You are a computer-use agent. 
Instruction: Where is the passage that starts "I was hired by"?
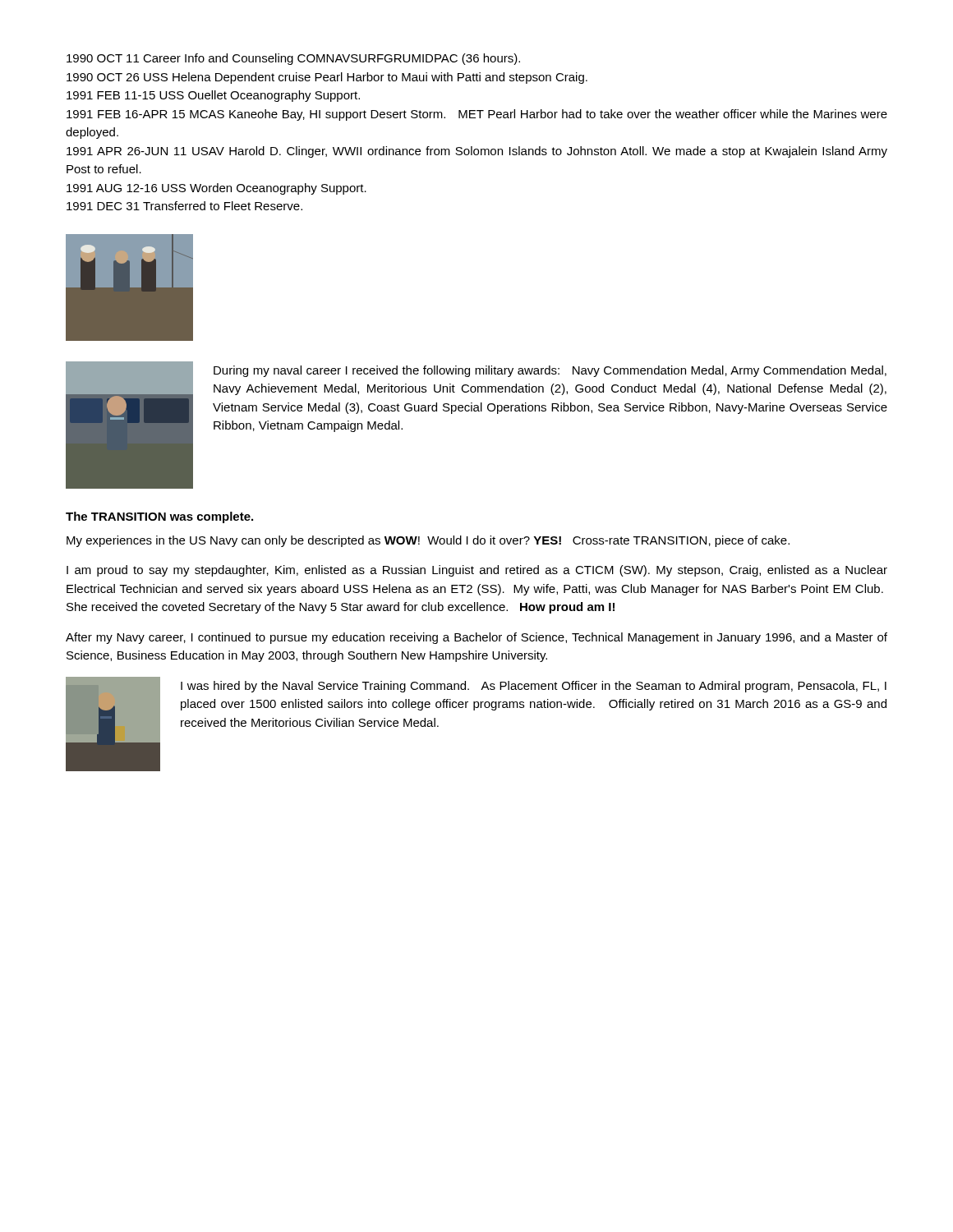534,703
